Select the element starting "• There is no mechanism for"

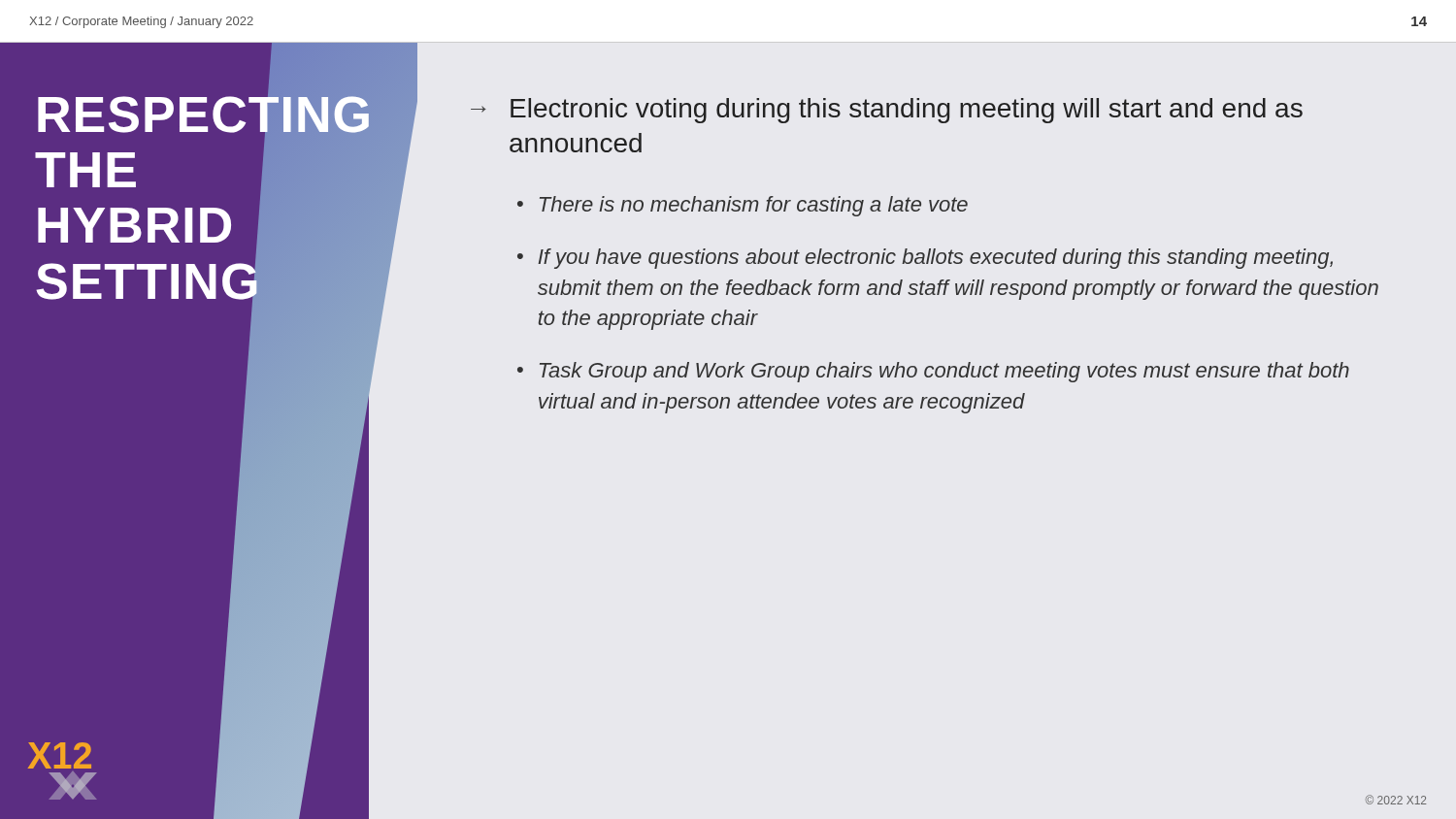[742, 205]
